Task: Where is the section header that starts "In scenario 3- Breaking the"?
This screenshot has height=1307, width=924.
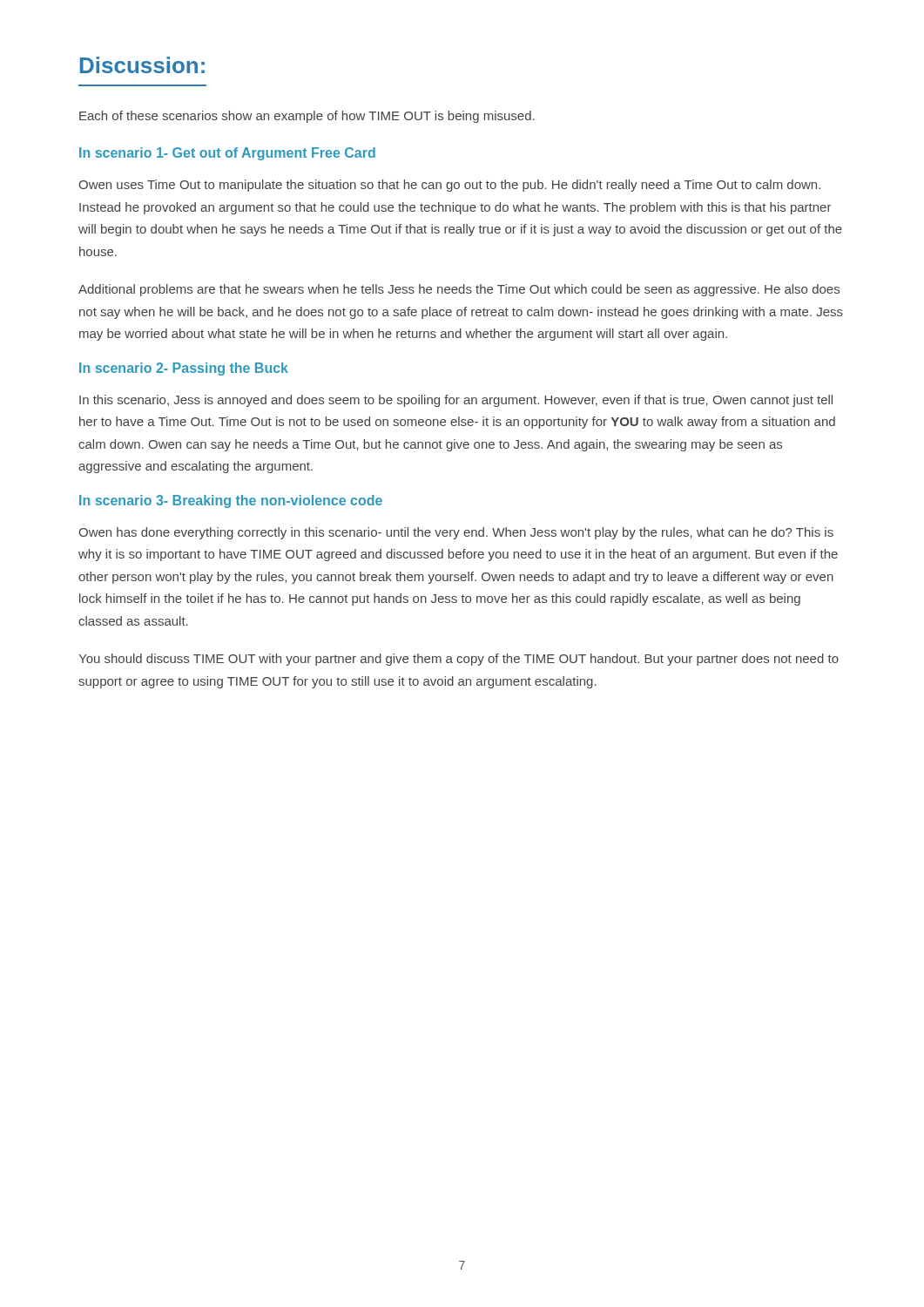Action: (231, 501)
